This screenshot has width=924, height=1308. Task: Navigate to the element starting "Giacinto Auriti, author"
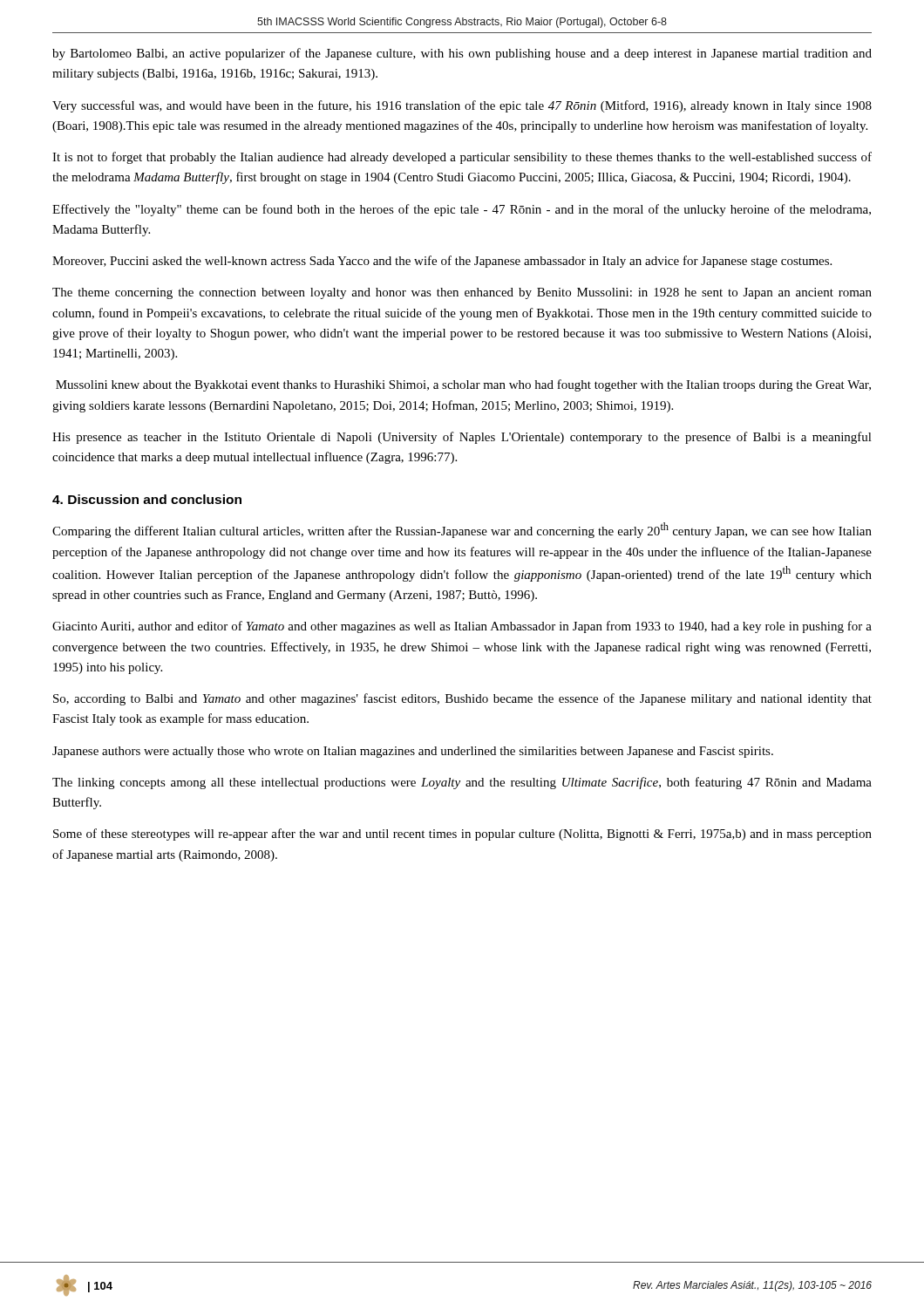(x=462, y=647)
